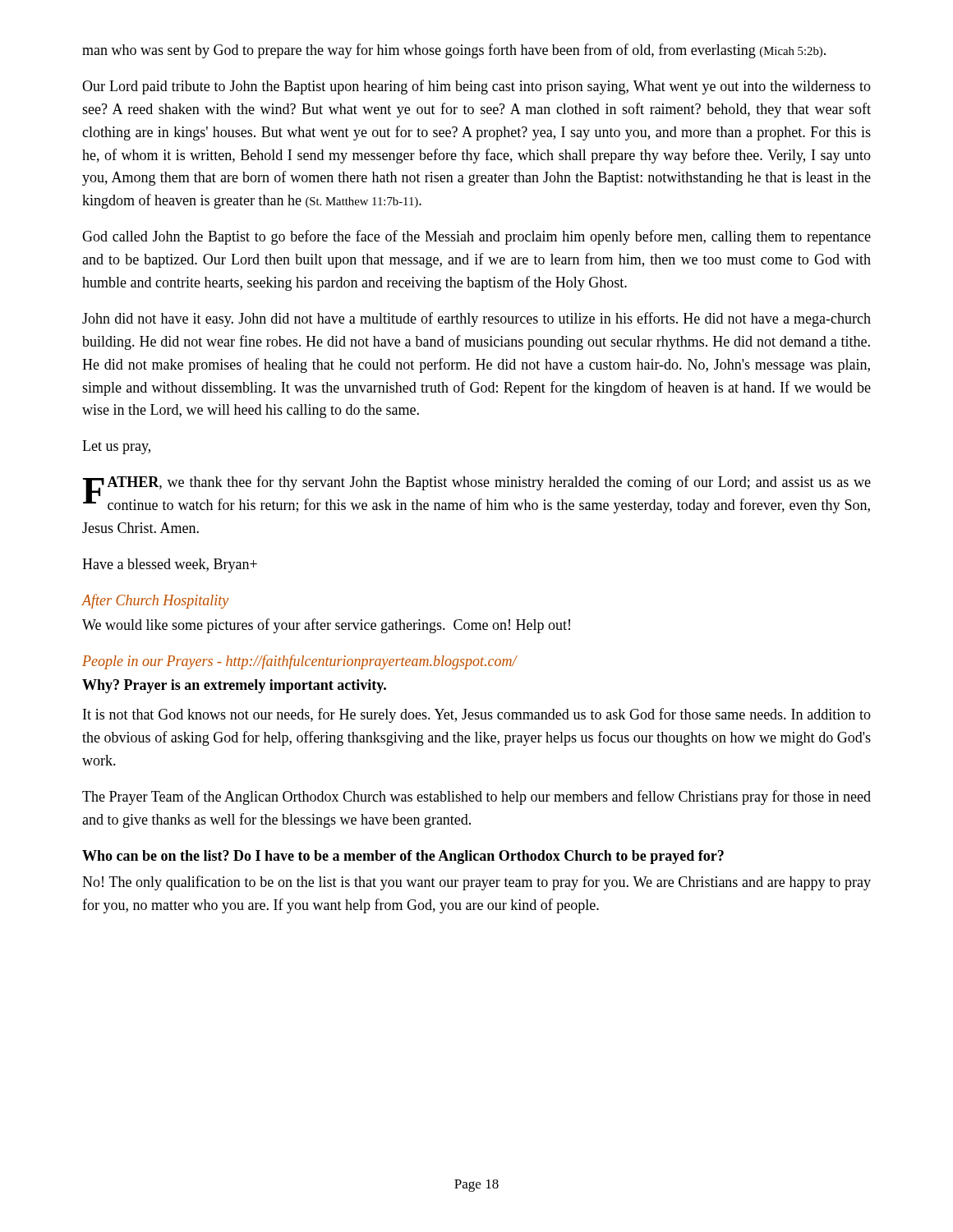Image resolution: width=953 pixels, height=1232 pixels.
Task: Select the text block starting "Our Lord paid tribute to John"
Action: [476, 144]
